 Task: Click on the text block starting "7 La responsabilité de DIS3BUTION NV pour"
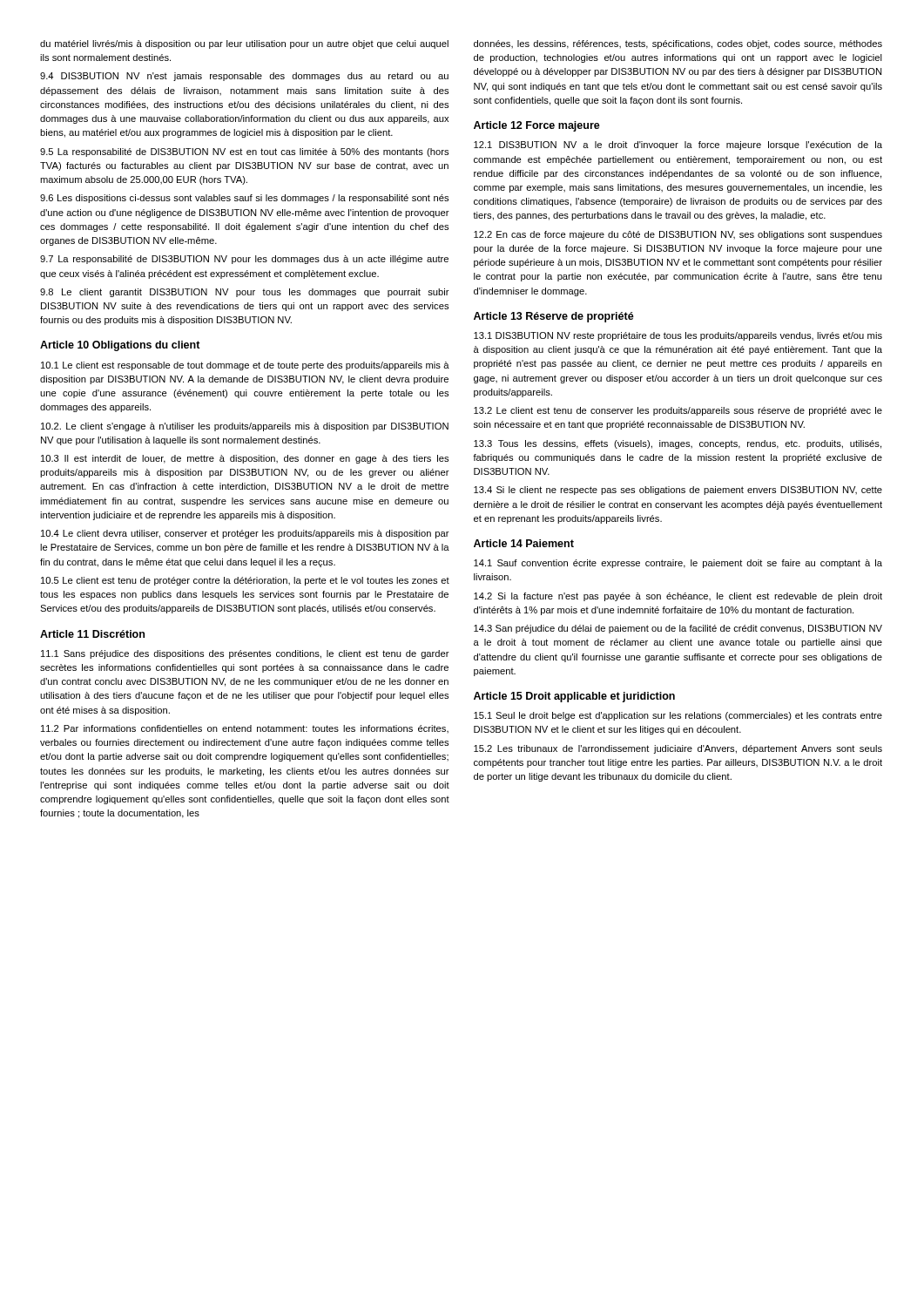(245, 266)
